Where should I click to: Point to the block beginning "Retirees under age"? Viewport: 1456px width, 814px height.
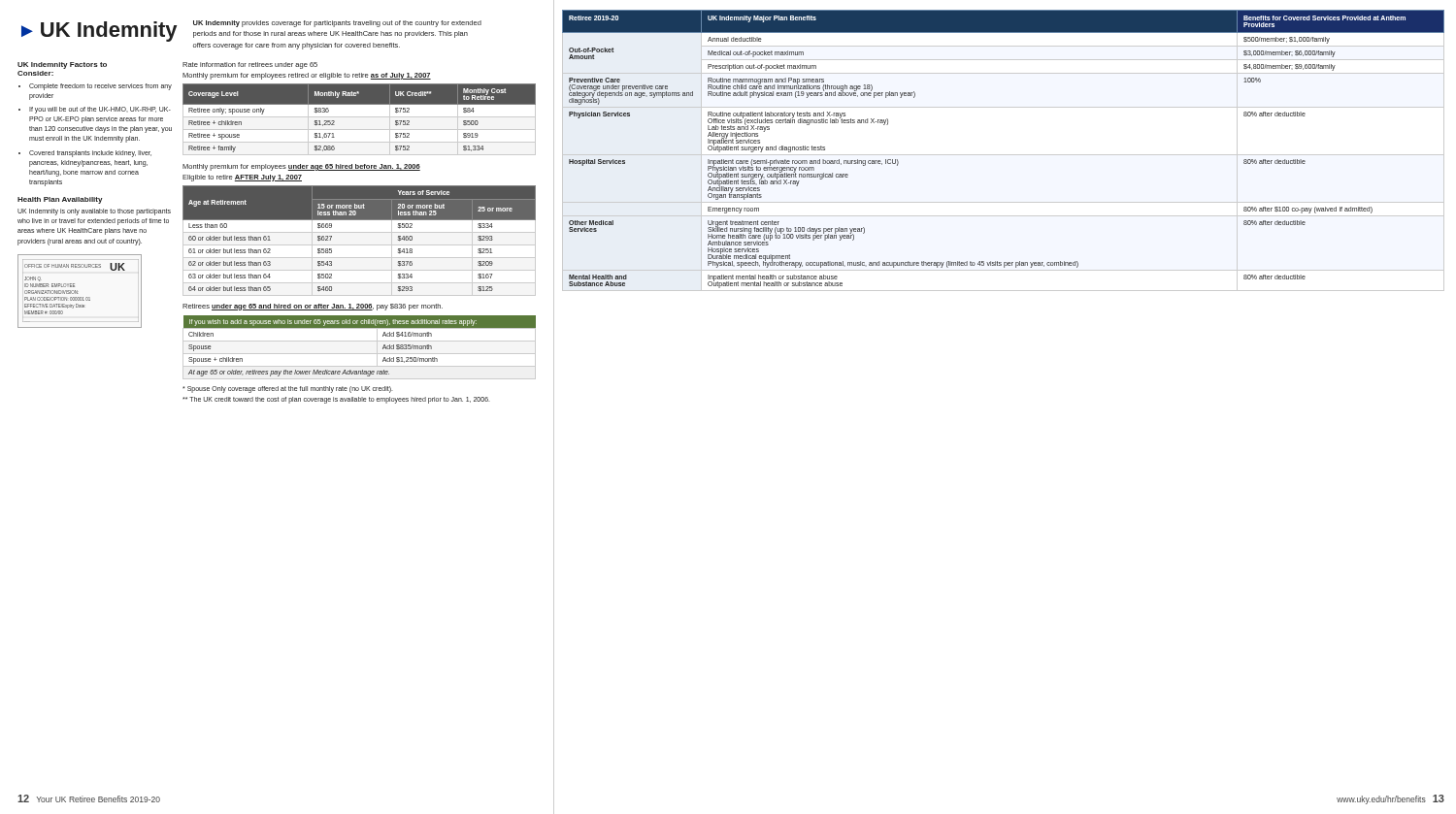pyautogui.click(x=313, y=306)
